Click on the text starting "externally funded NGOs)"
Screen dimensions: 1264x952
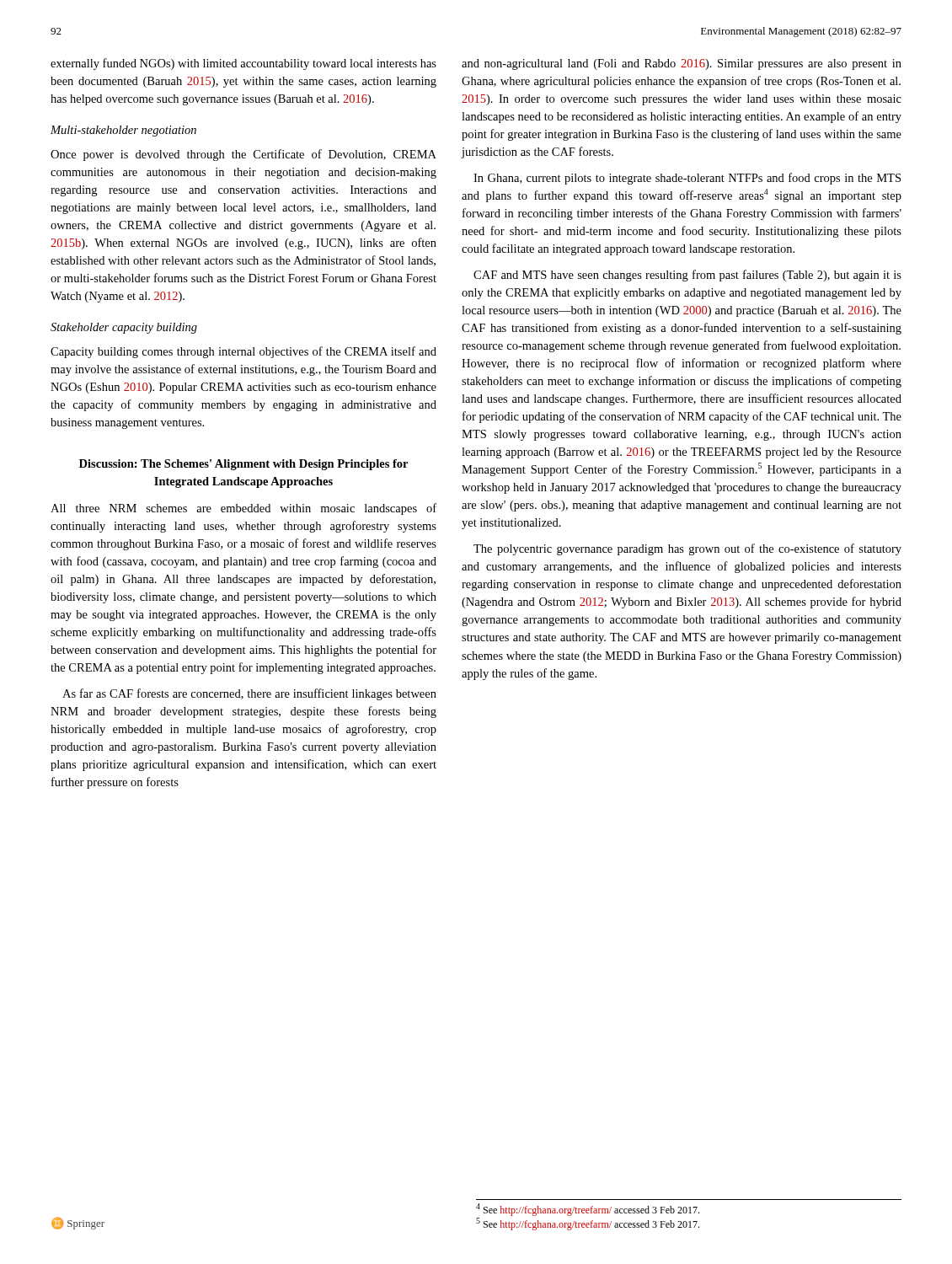coord(243,81)
